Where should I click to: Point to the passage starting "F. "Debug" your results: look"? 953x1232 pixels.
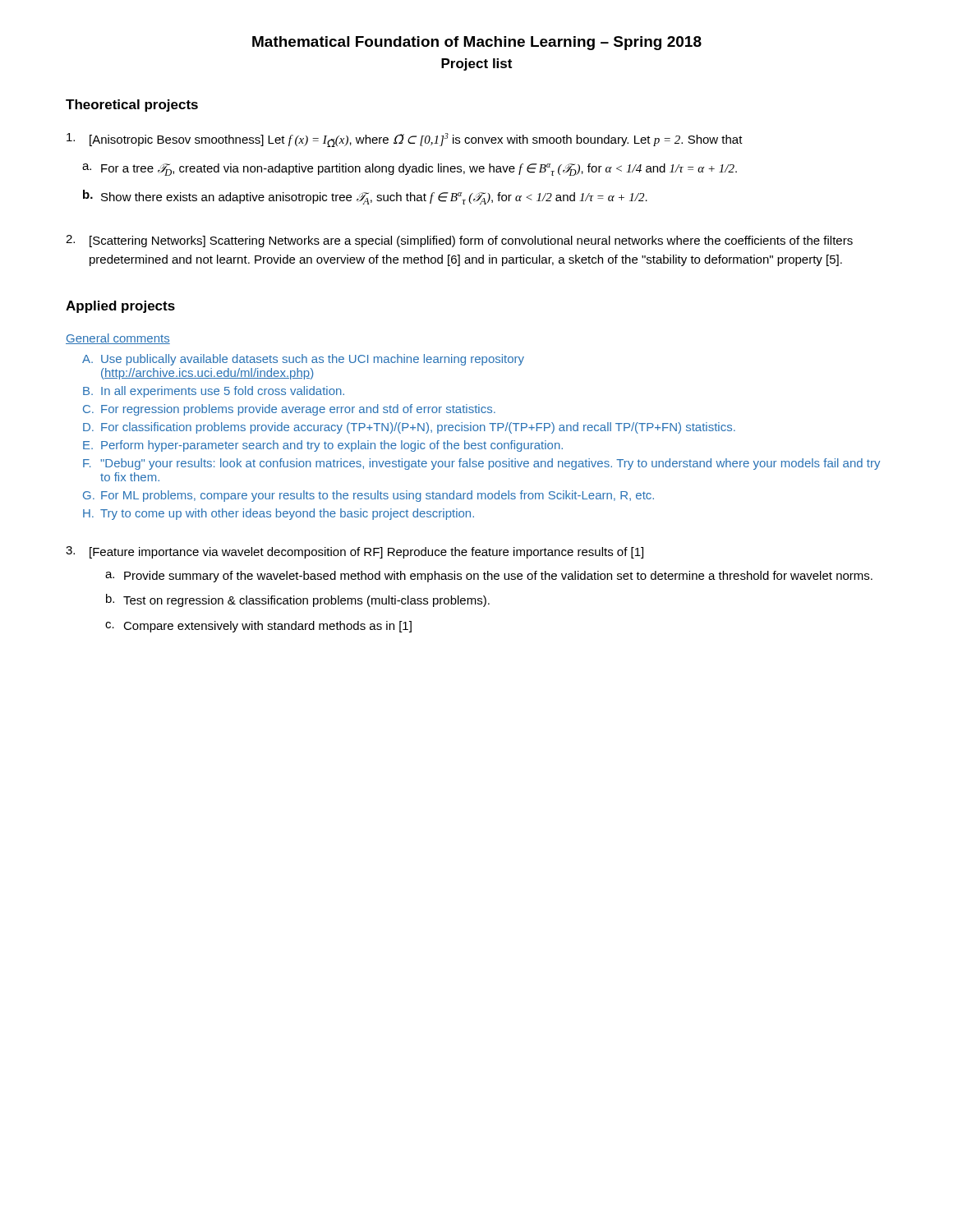coord(485,470)
